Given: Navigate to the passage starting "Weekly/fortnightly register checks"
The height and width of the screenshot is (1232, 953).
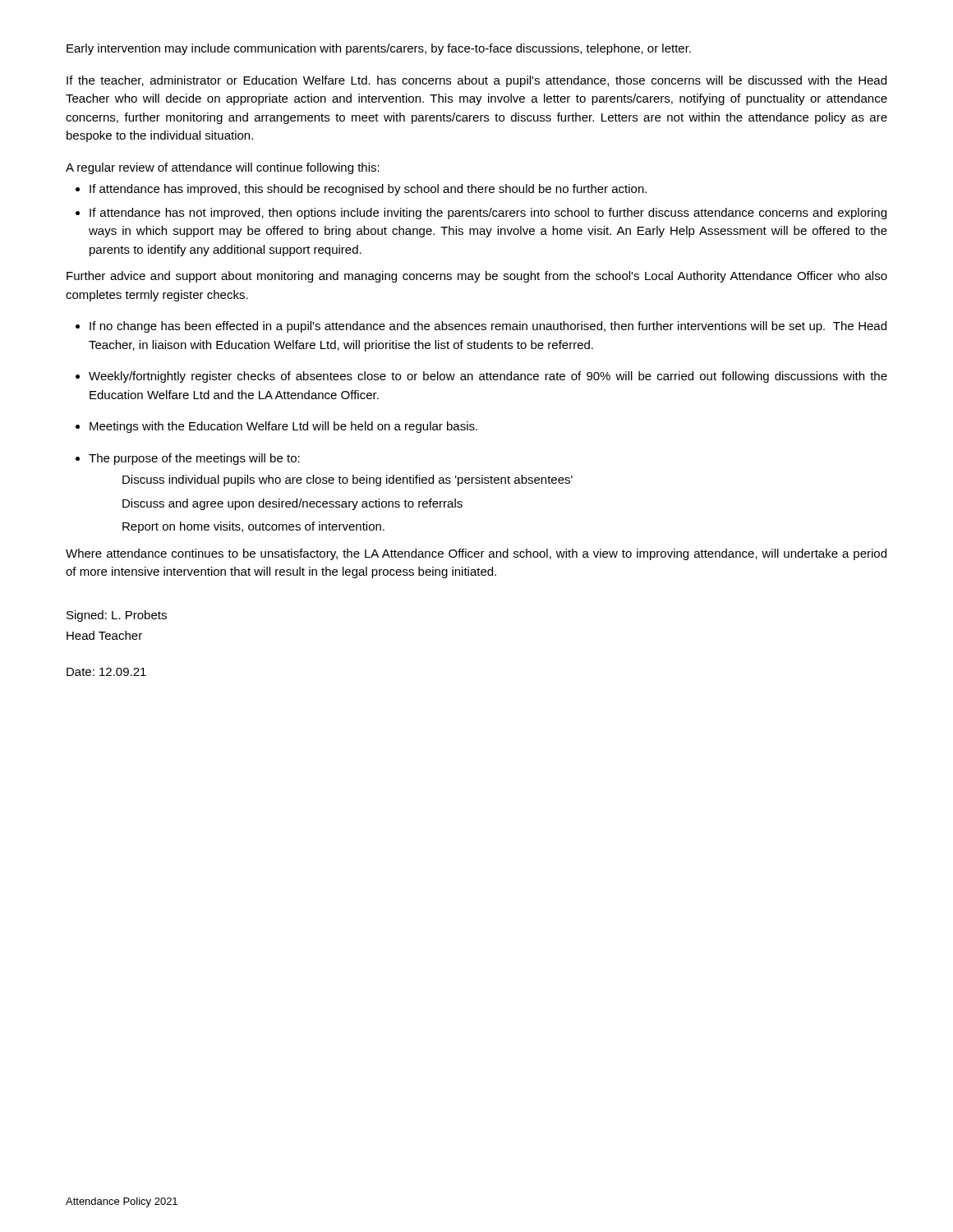Looking at the screenshot, I should [488, 385].
